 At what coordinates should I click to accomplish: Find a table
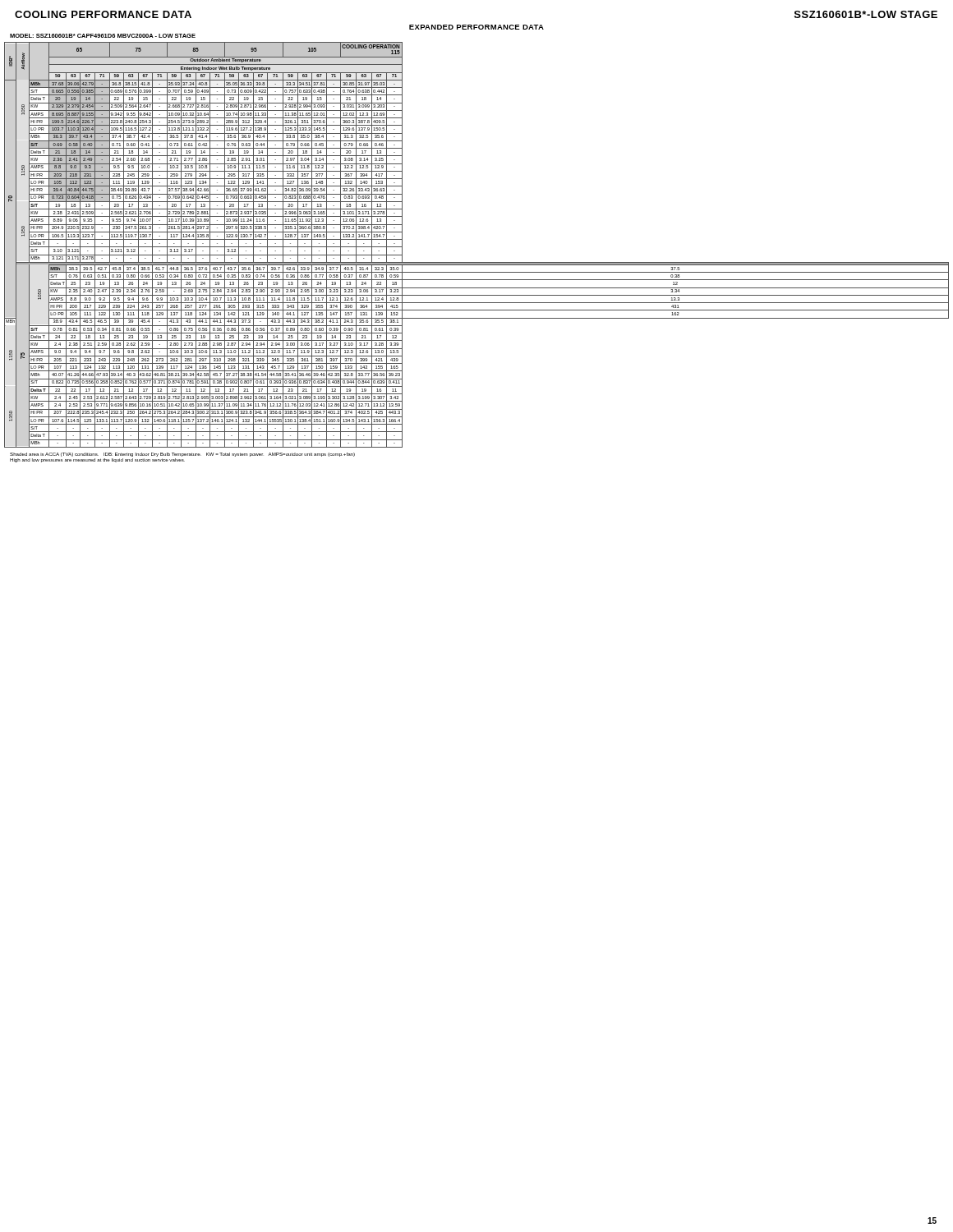point(476,245)
